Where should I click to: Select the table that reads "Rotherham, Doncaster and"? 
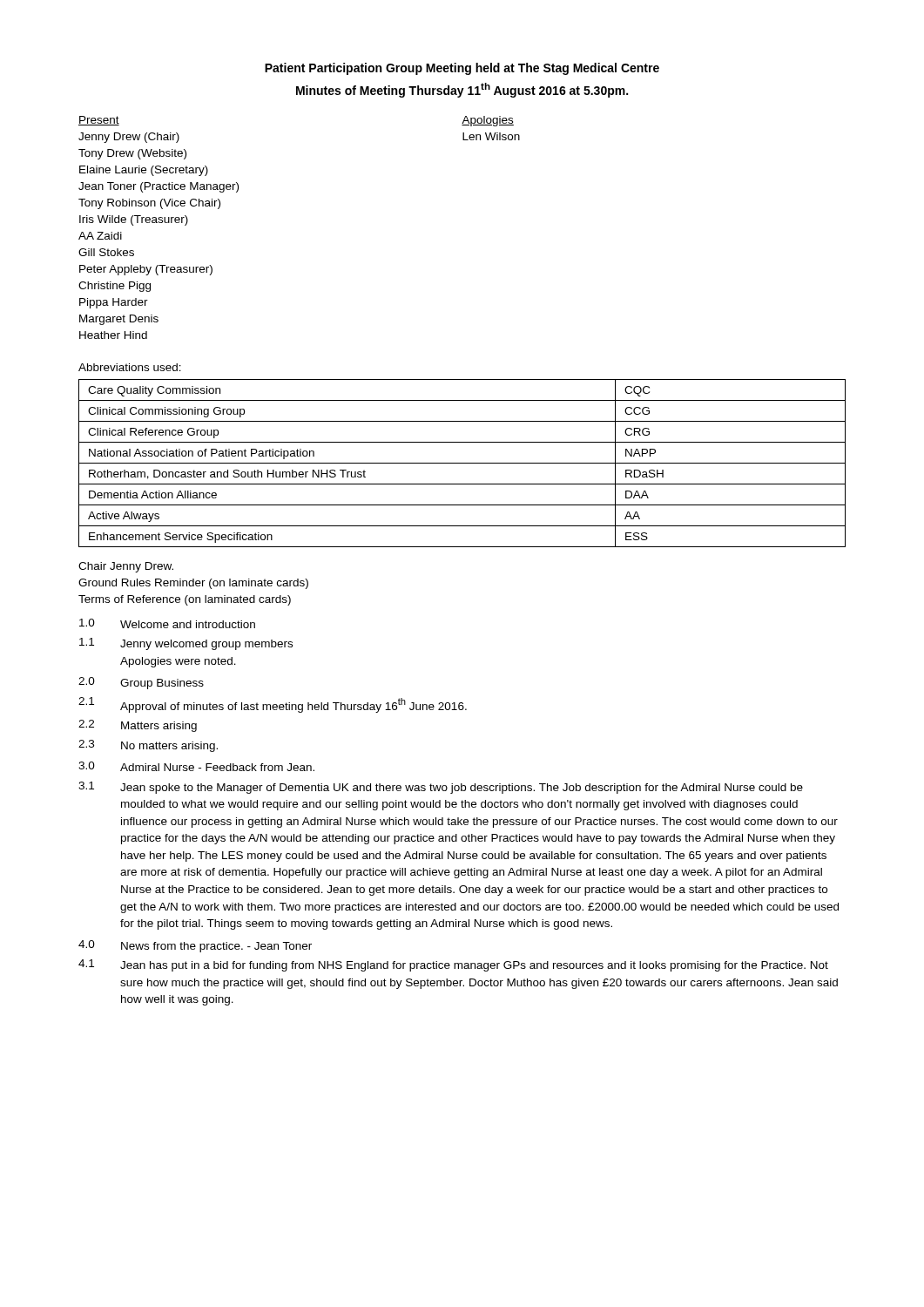tap(462, 463)
